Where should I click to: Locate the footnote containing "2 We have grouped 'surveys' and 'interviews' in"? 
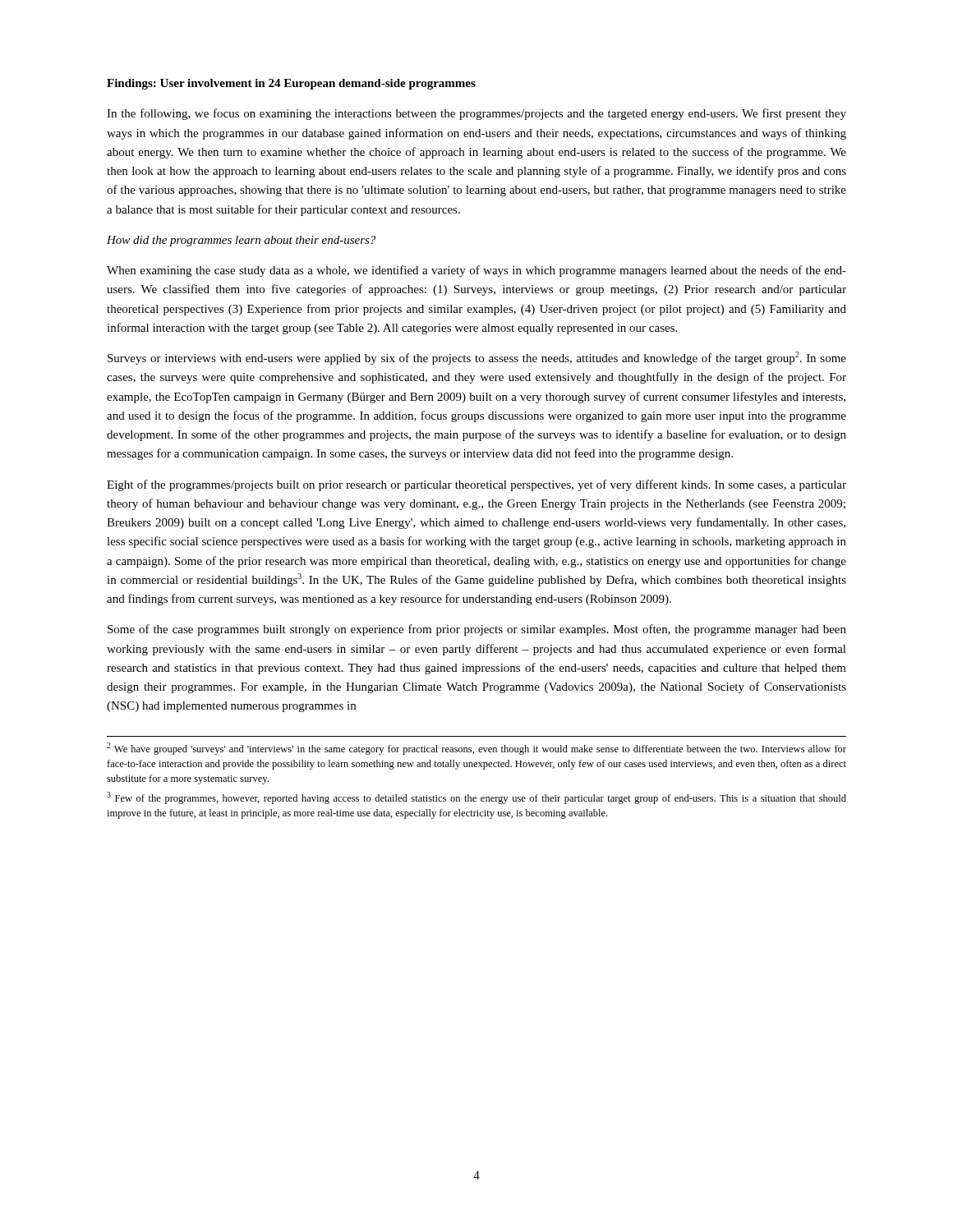point(476,764)
